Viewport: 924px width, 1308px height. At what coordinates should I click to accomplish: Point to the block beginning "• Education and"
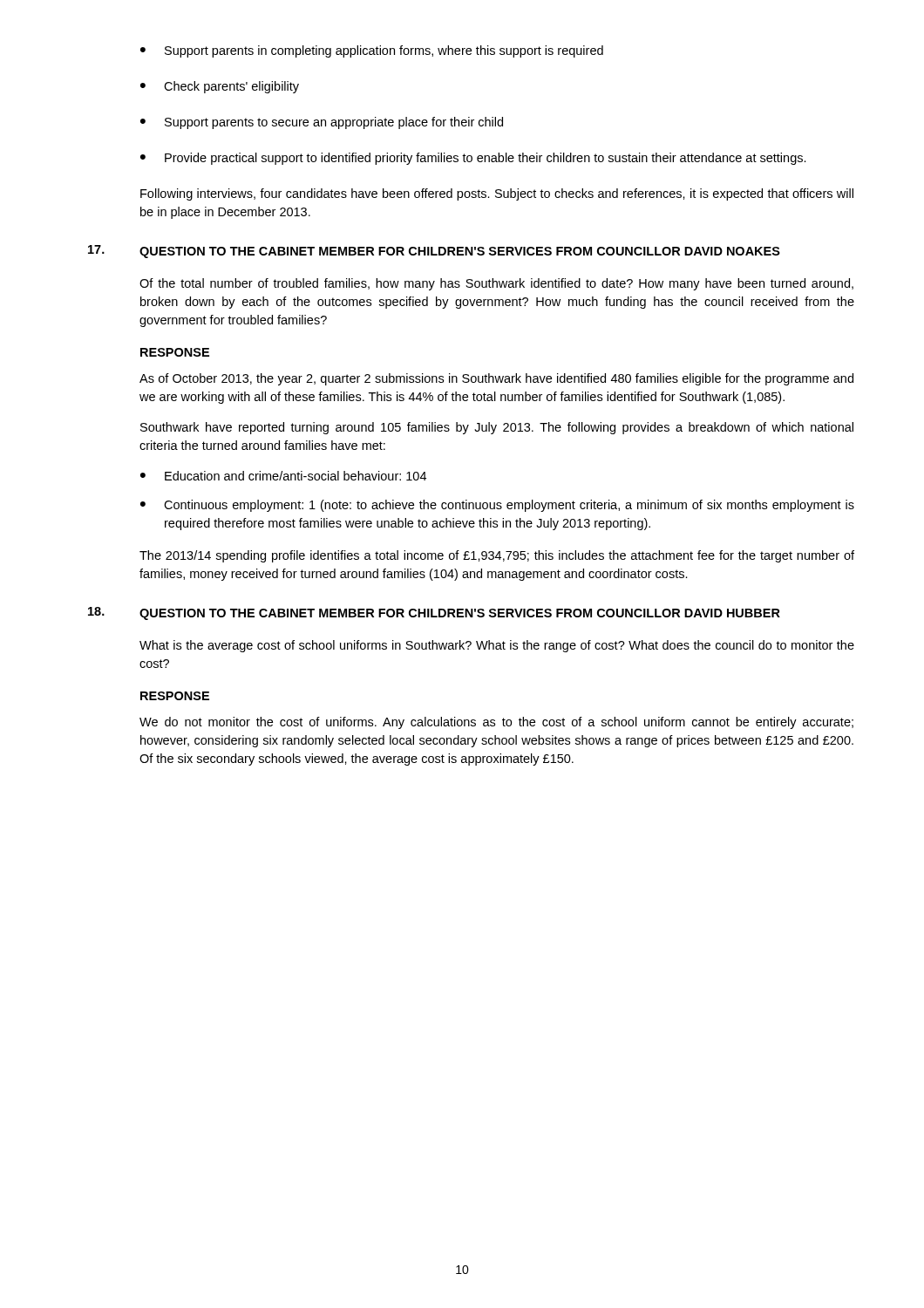click(283, 476)
